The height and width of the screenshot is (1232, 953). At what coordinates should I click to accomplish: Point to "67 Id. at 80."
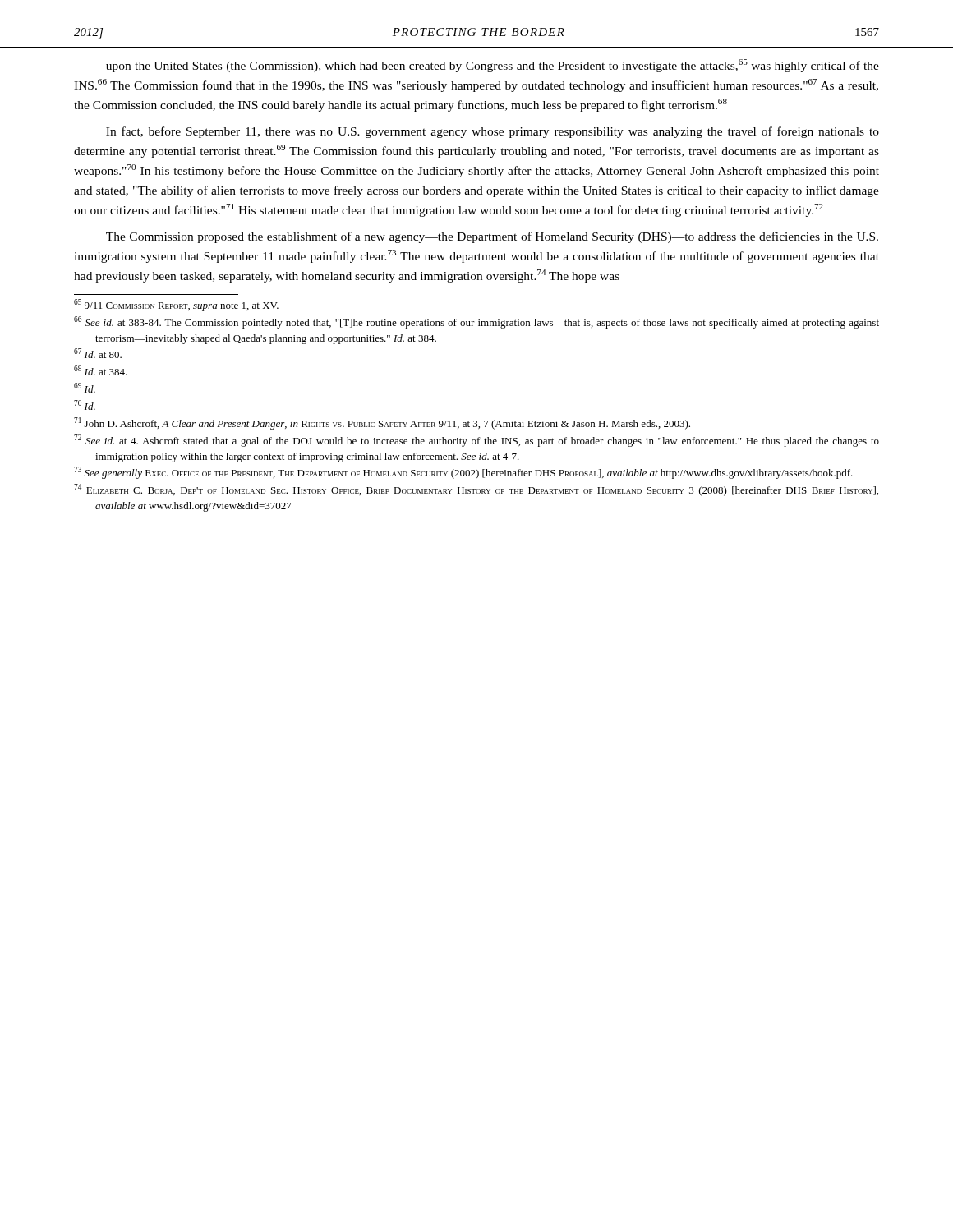98,353
